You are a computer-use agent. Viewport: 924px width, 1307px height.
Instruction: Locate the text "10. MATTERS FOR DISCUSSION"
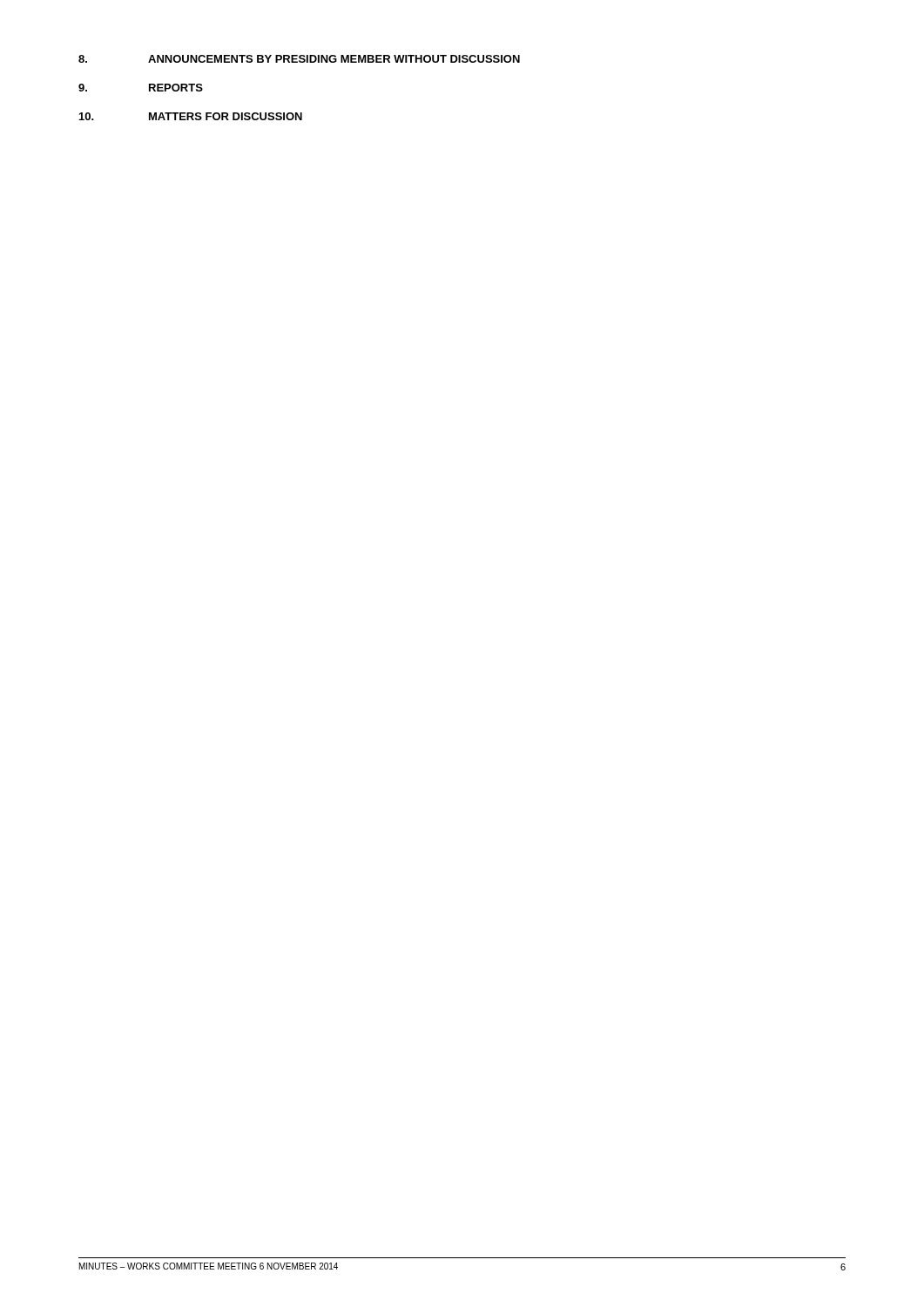pyautogui.click(x=190, y=116)
